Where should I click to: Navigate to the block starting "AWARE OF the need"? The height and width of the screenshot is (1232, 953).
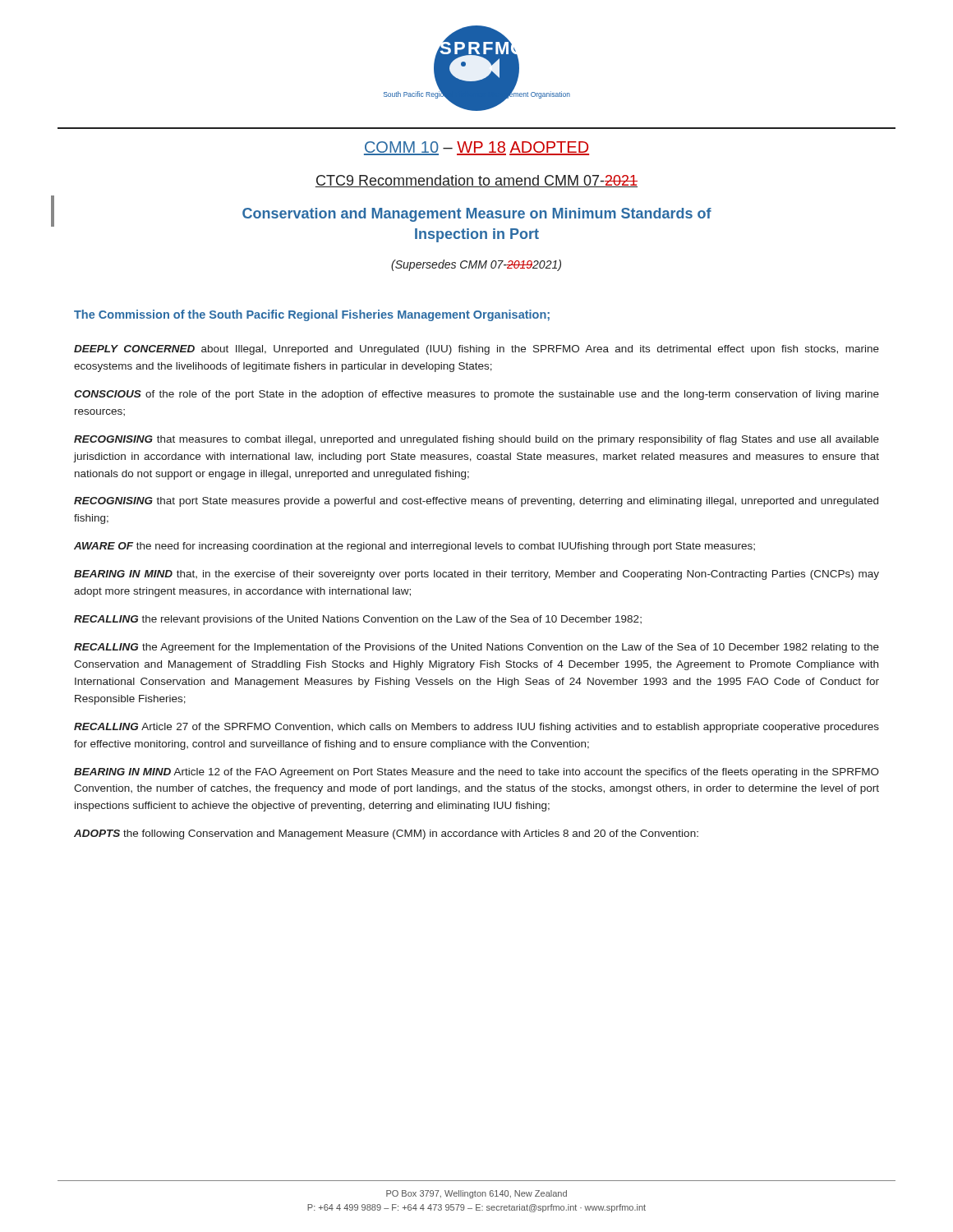coord(415,546)
